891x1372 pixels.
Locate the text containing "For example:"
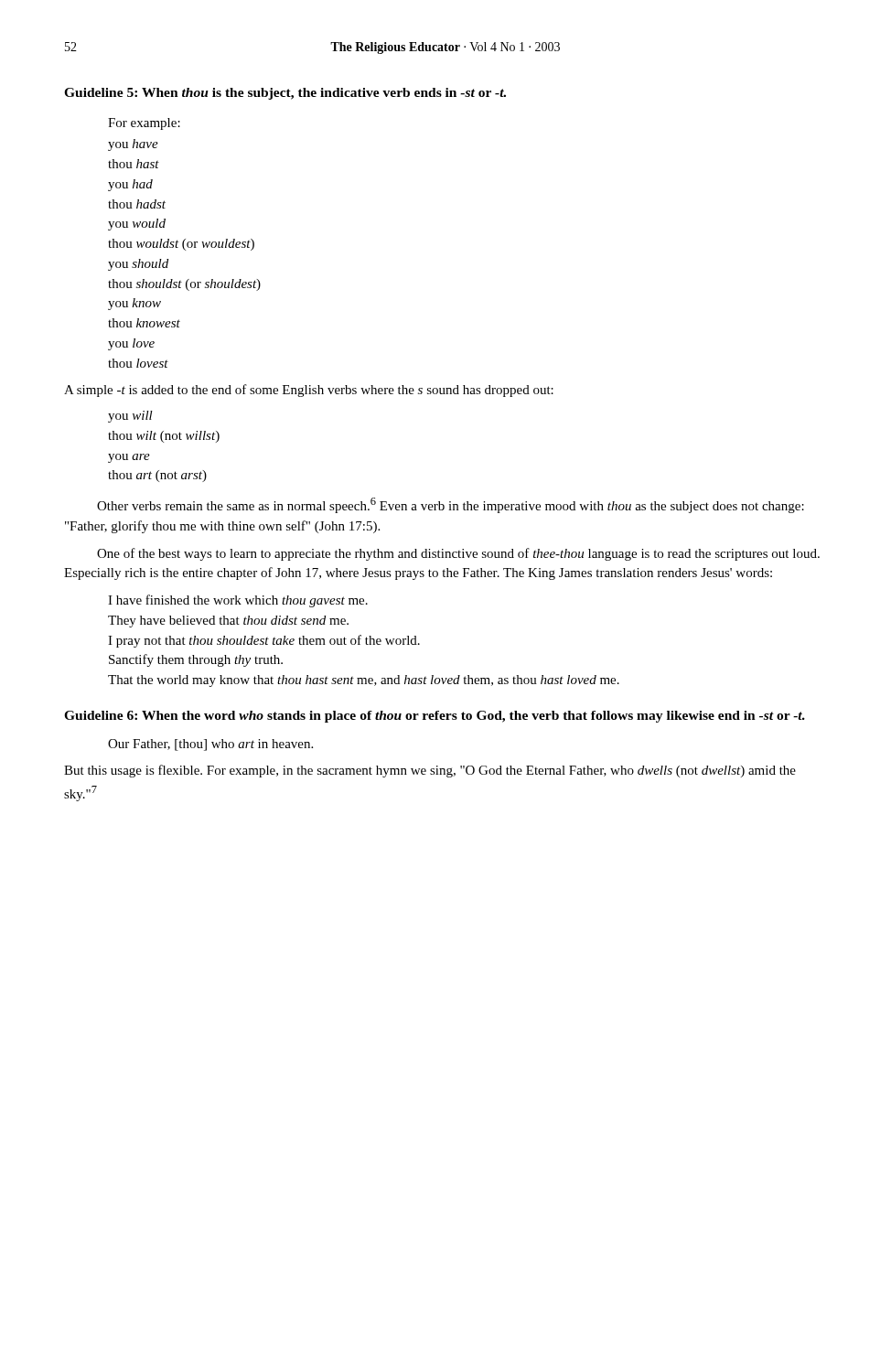pyautogui.click(x=144, y=122)
